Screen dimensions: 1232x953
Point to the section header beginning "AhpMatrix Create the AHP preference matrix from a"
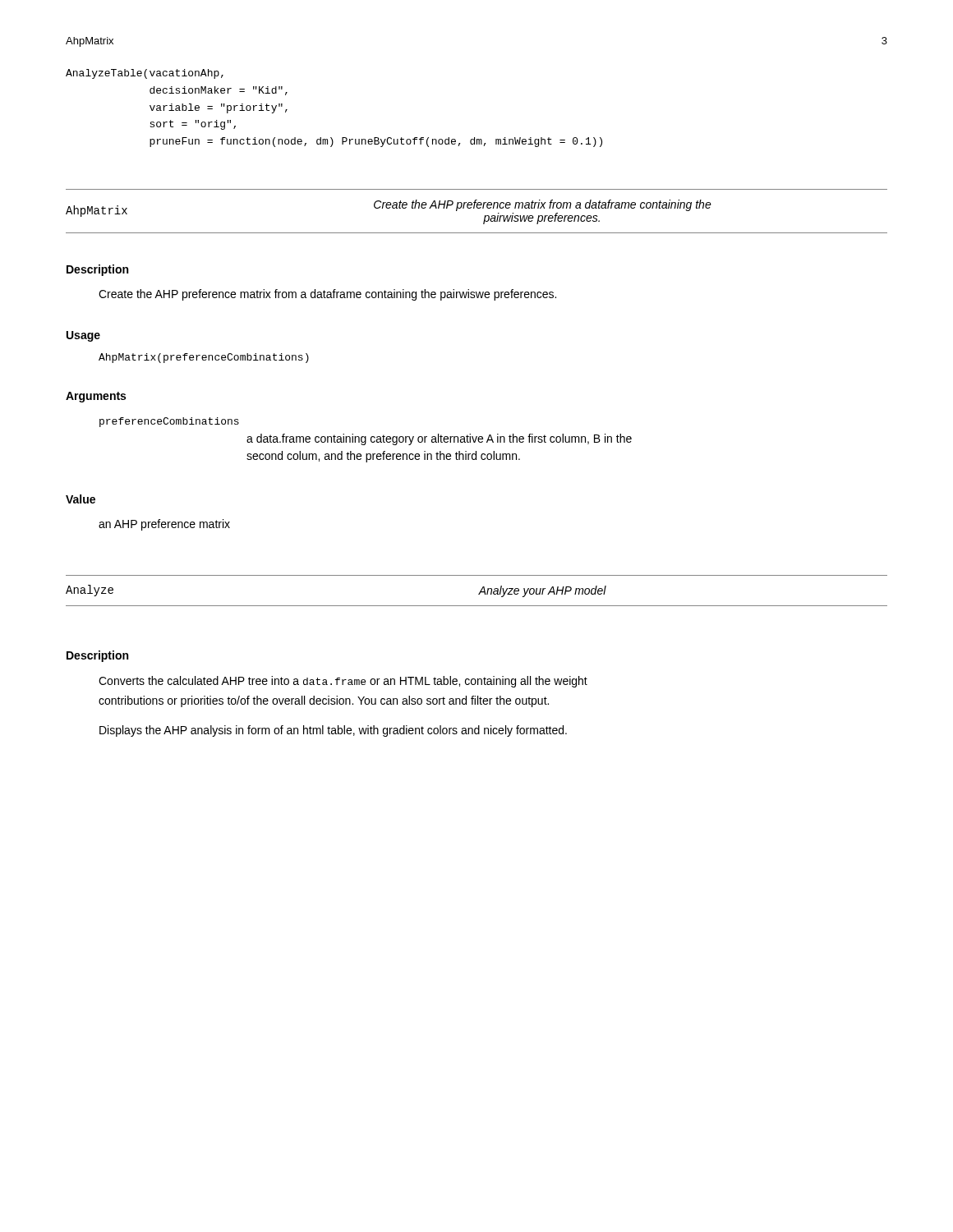476,211
